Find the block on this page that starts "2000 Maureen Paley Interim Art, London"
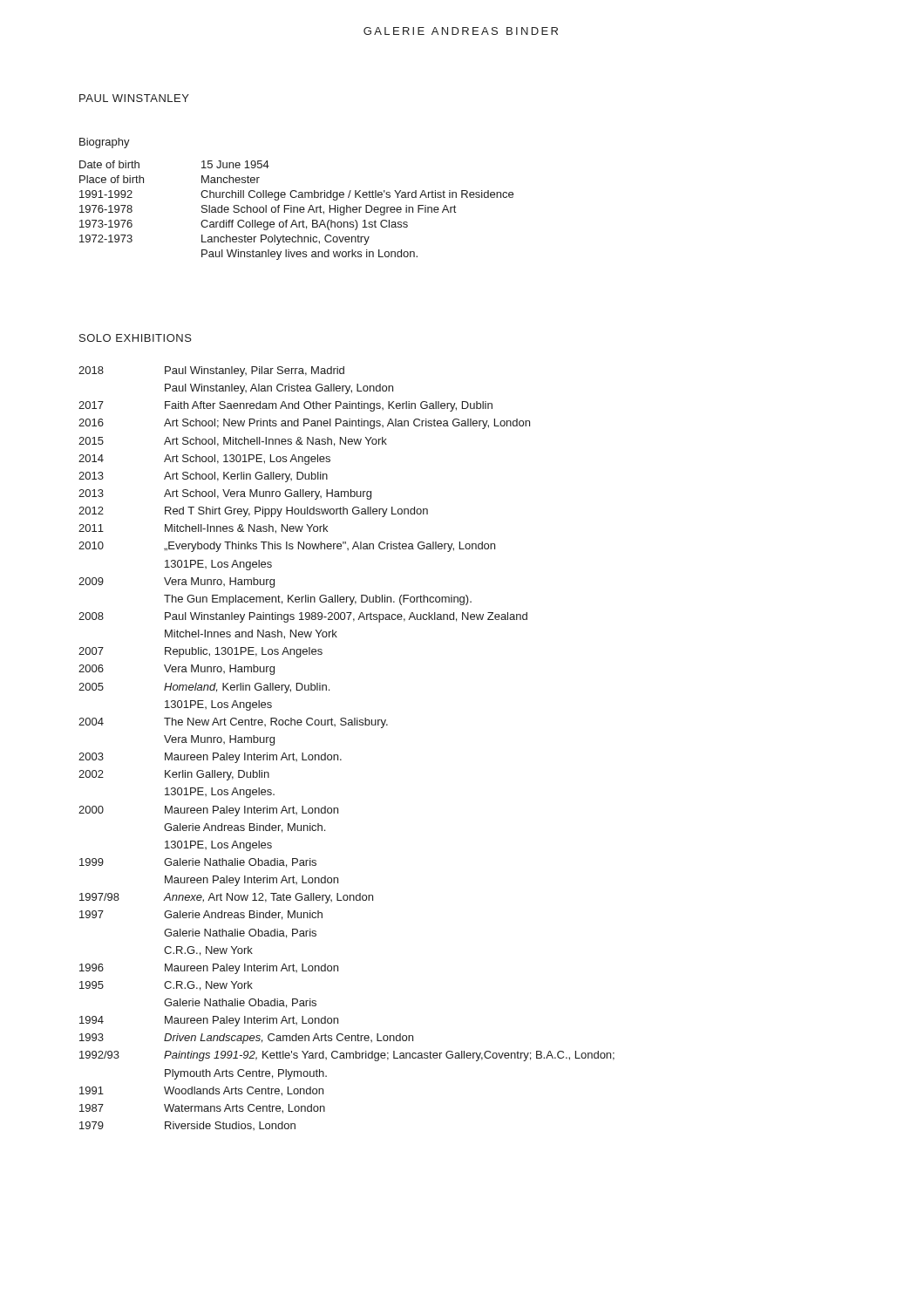 click(208, 811)
